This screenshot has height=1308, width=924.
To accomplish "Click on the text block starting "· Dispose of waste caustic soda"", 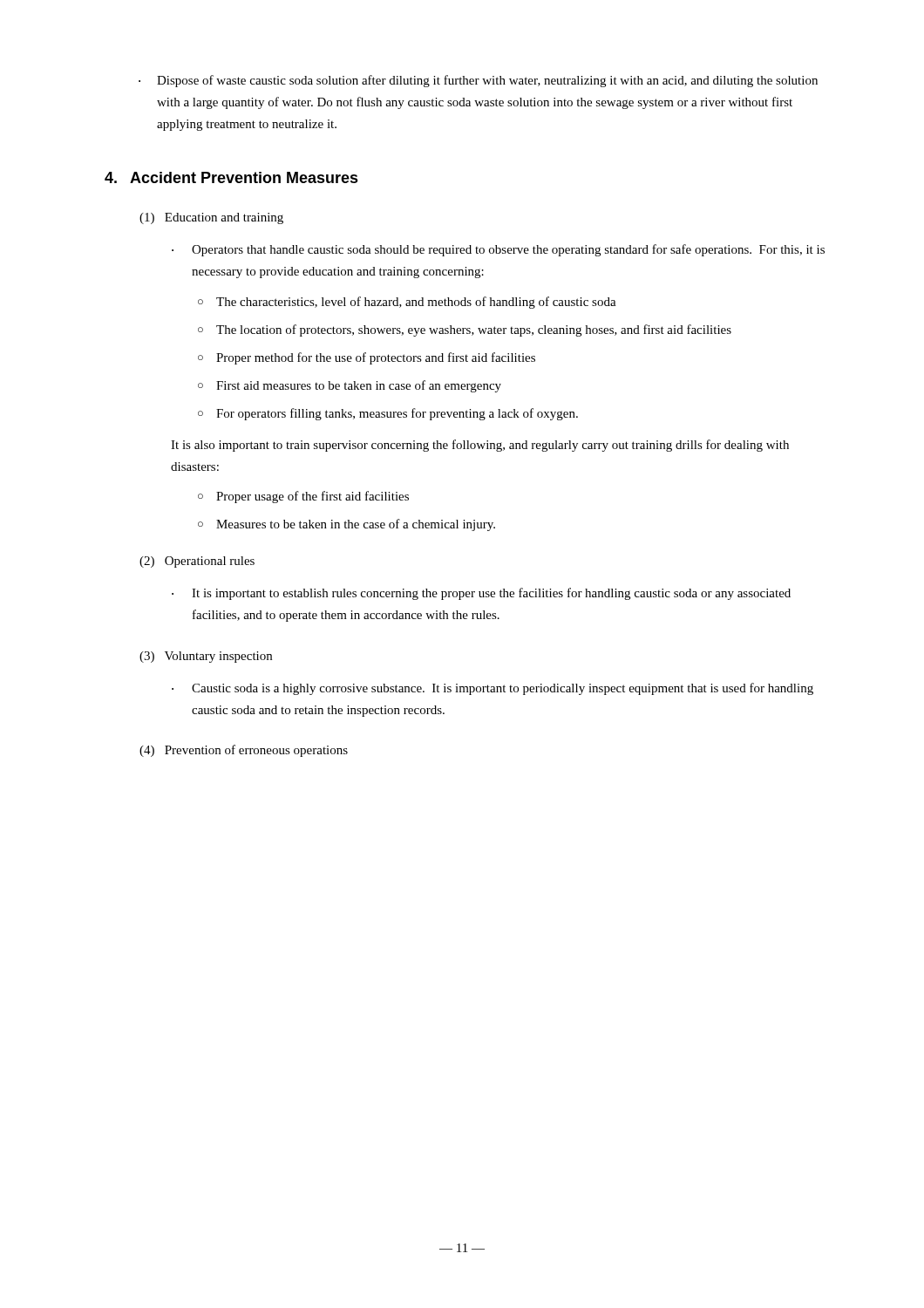I will [x=478, y=100].
